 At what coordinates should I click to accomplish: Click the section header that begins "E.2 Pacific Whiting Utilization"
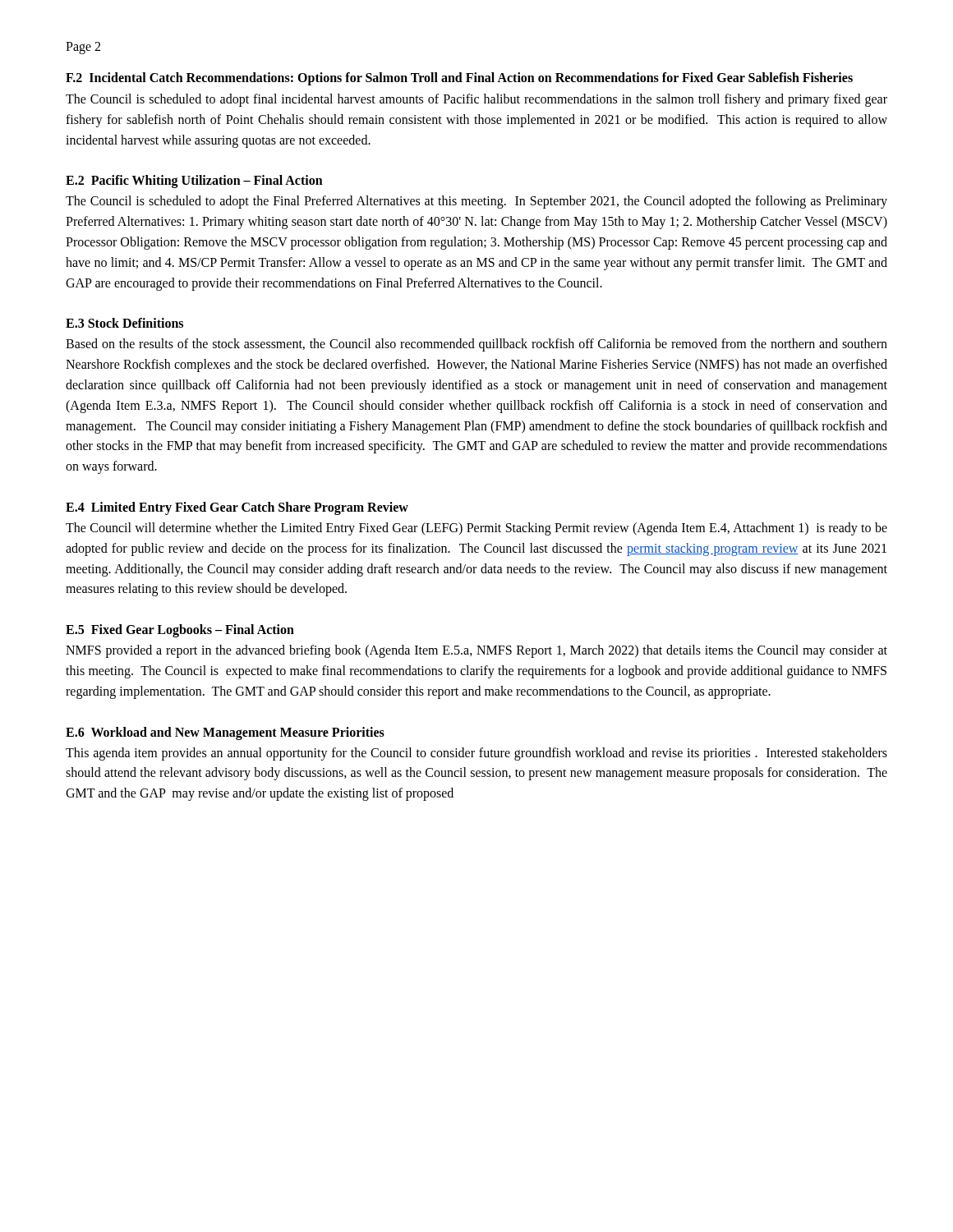[194, 181]
